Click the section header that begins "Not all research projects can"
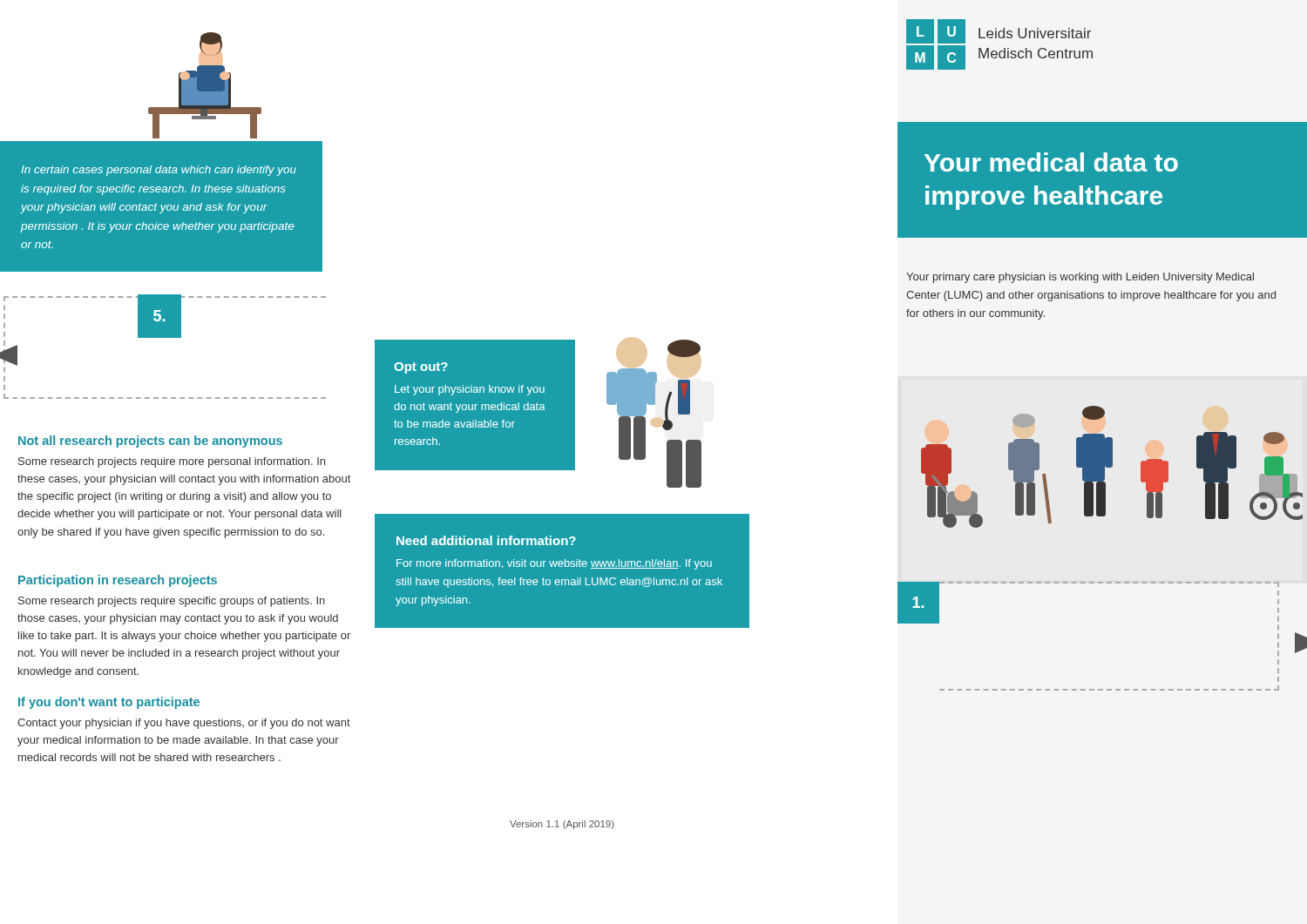The height and width of the screenshot is (924, 1307). [x=150, y=441]
